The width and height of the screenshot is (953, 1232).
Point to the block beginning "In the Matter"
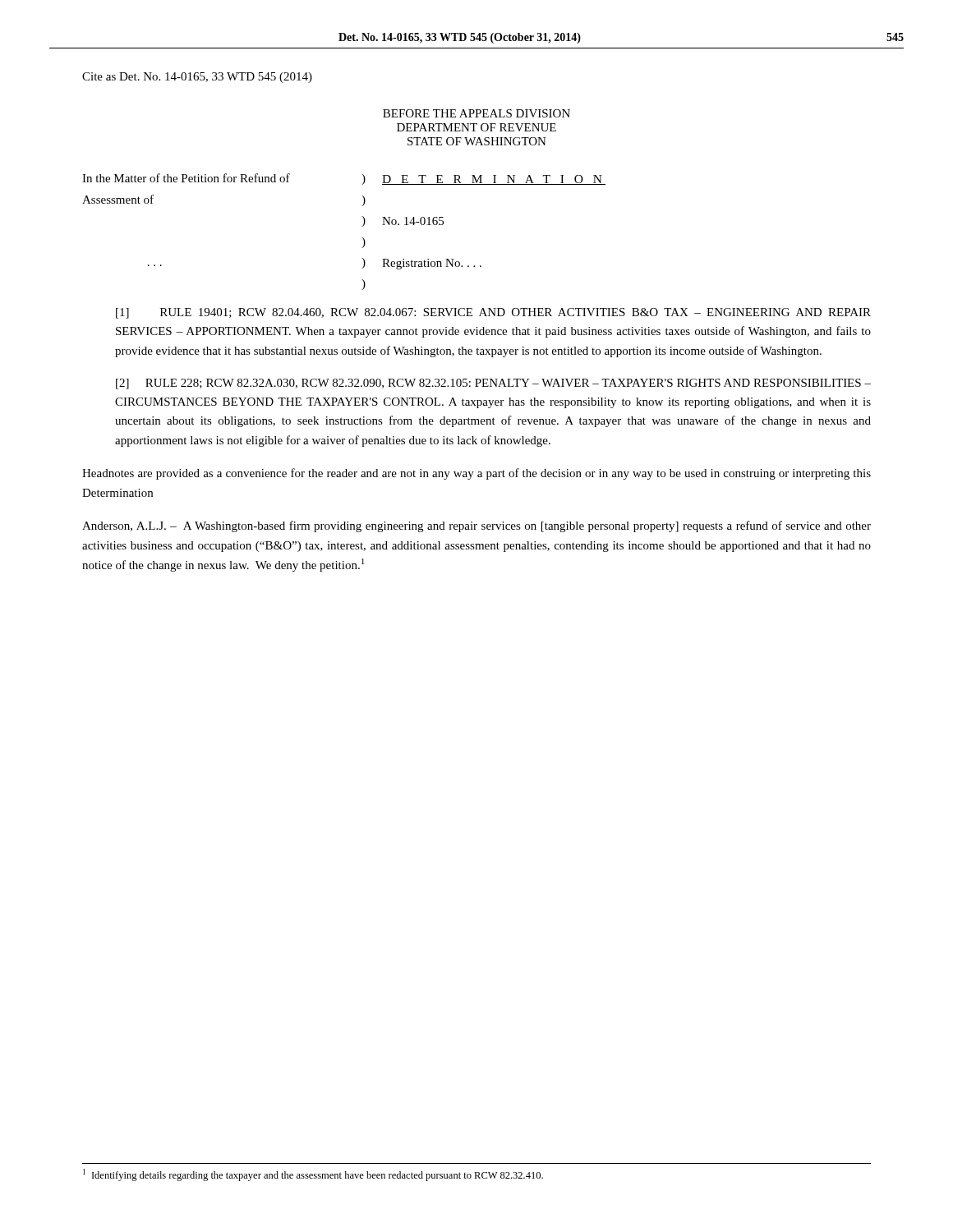pyautogui.click(x=186, y=178)
